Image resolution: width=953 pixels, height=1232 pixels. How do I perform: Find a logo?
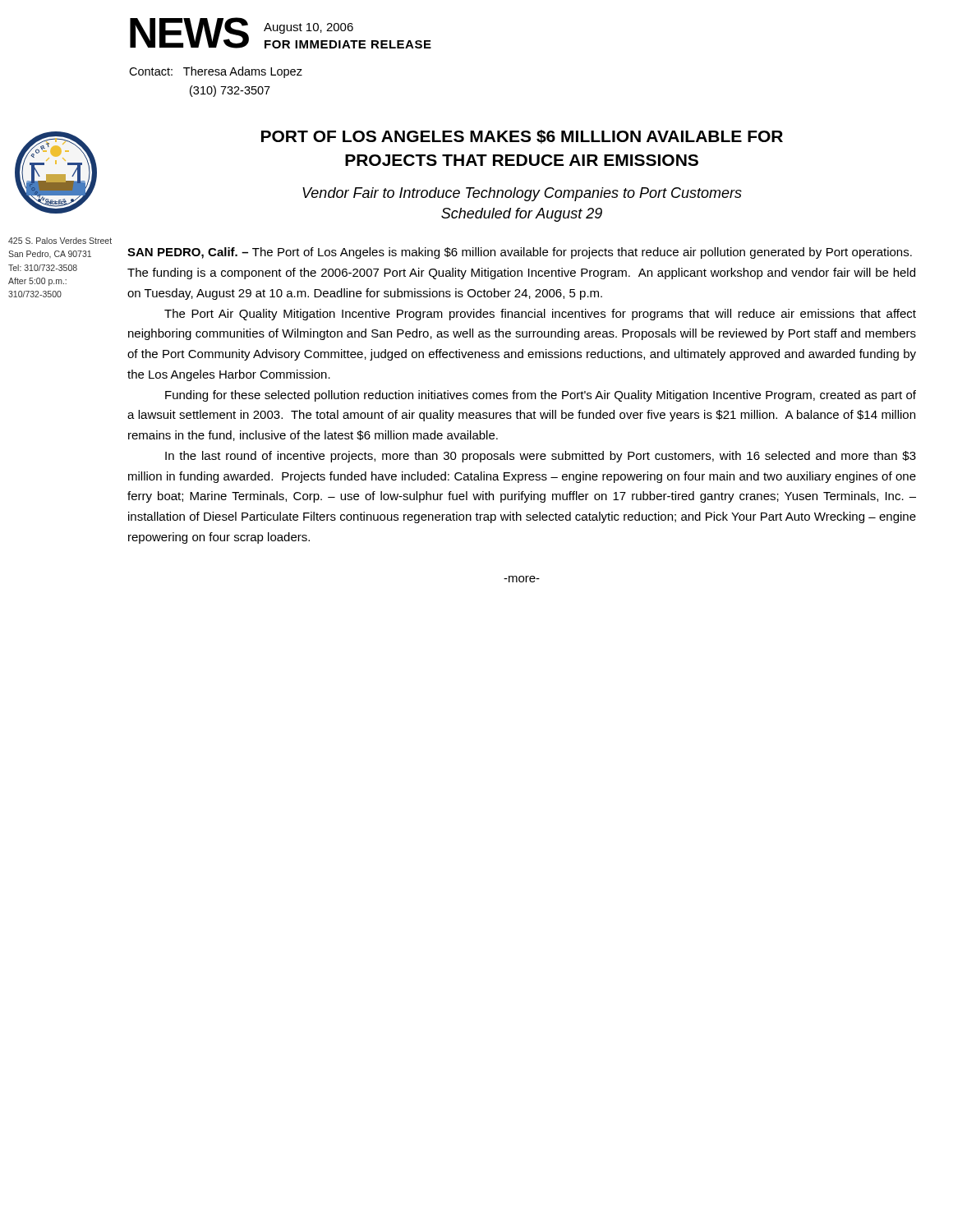pos(60,174)
